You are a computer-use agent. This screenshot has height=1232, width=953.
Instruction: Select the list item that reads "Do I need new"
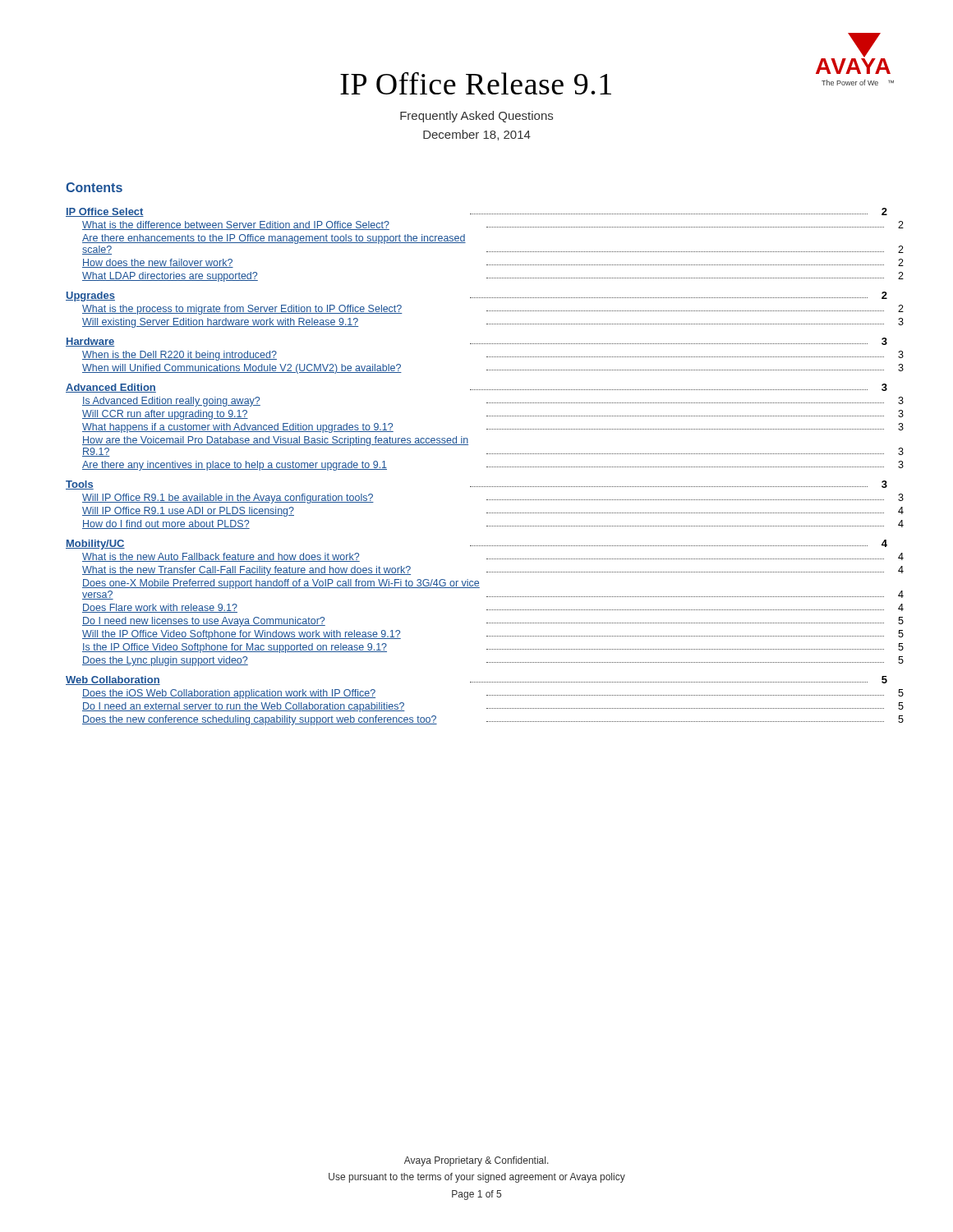pyautogui.click(x=476, y=621)
